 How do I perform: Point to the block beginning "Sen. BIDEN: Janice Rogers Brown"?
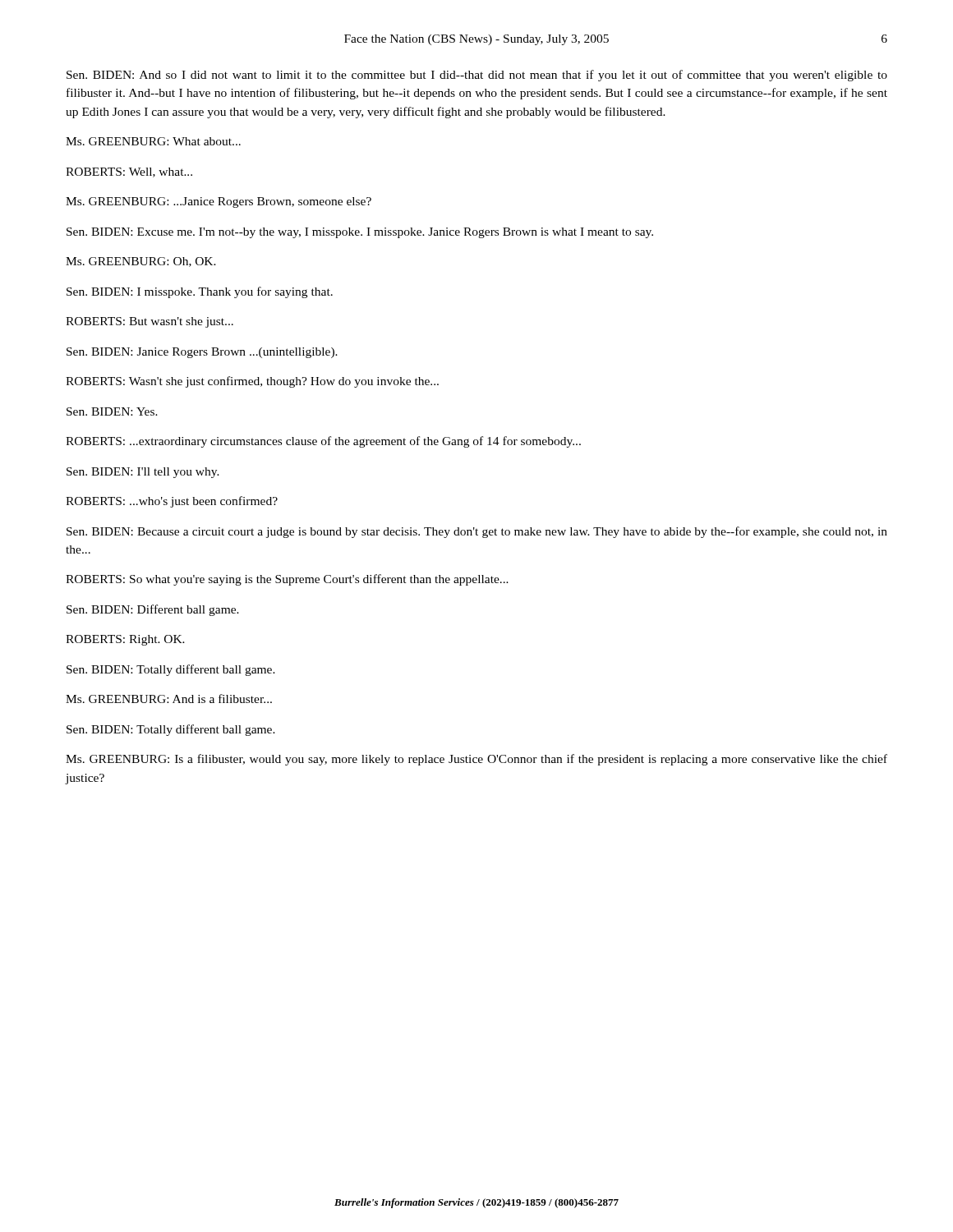click(x=202, y=351)
